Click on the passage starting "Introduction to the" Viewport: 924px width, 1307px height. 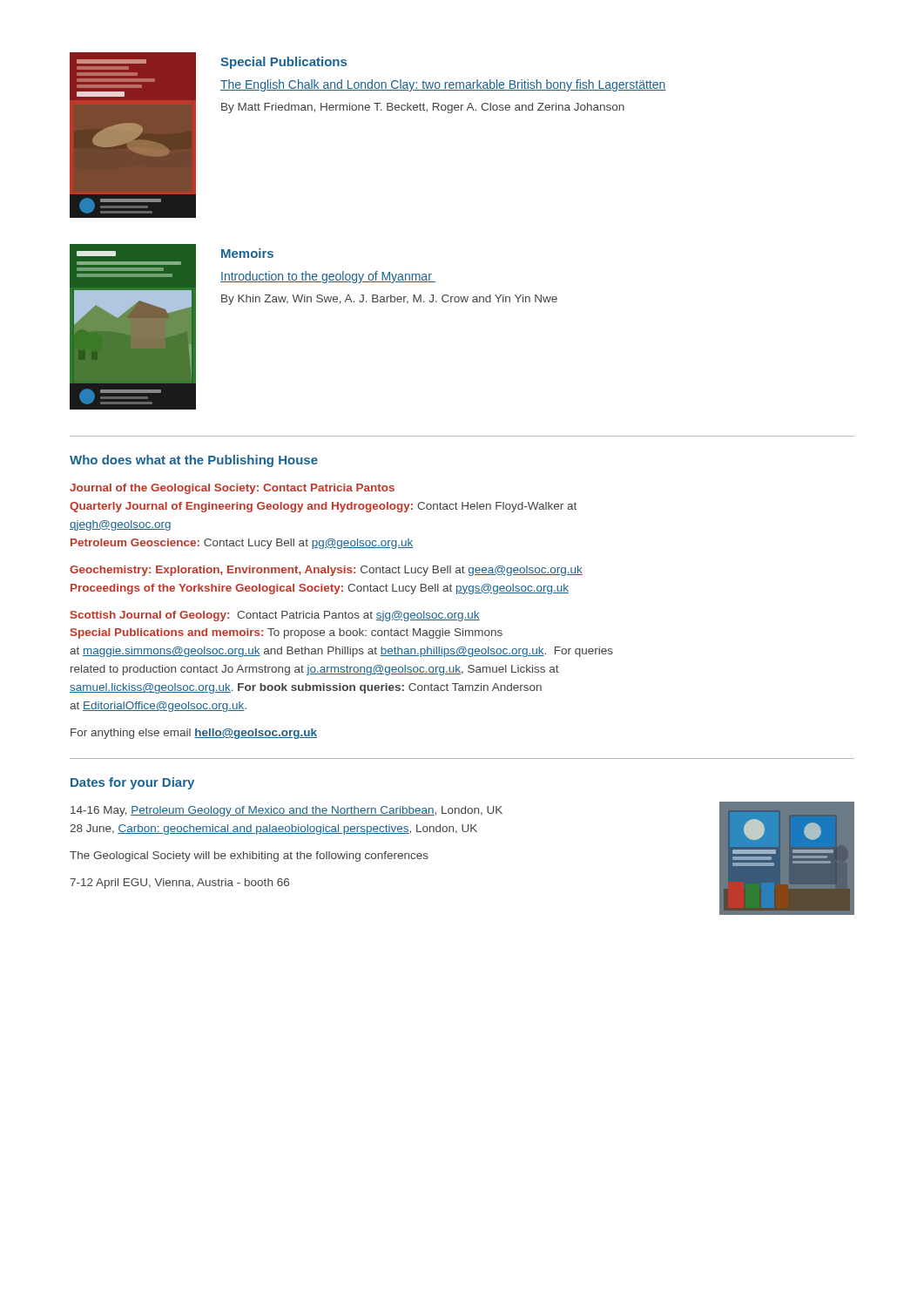tap(328, 276)
